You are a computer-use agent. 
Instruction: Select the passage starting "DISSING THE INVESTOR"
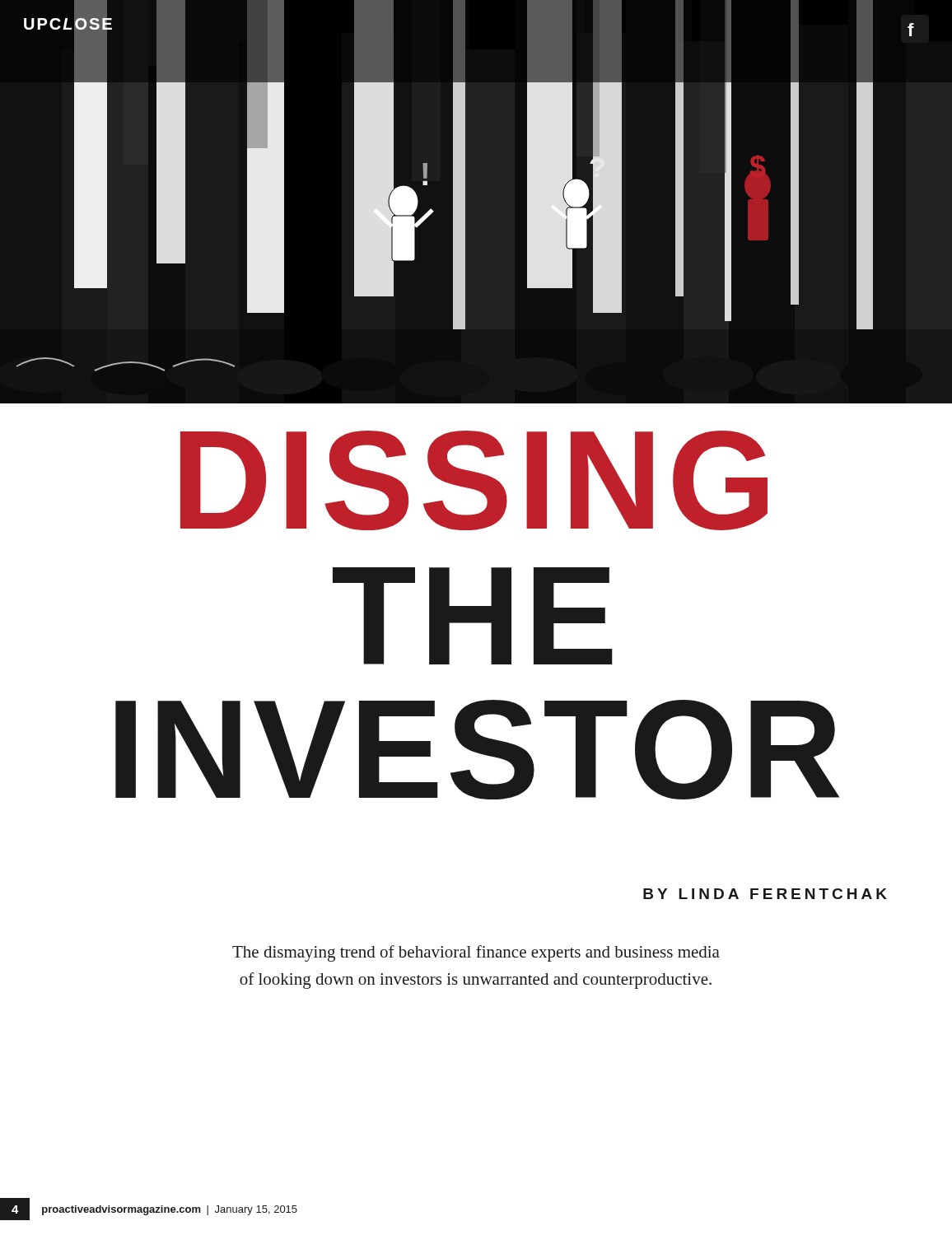(476, 613)
